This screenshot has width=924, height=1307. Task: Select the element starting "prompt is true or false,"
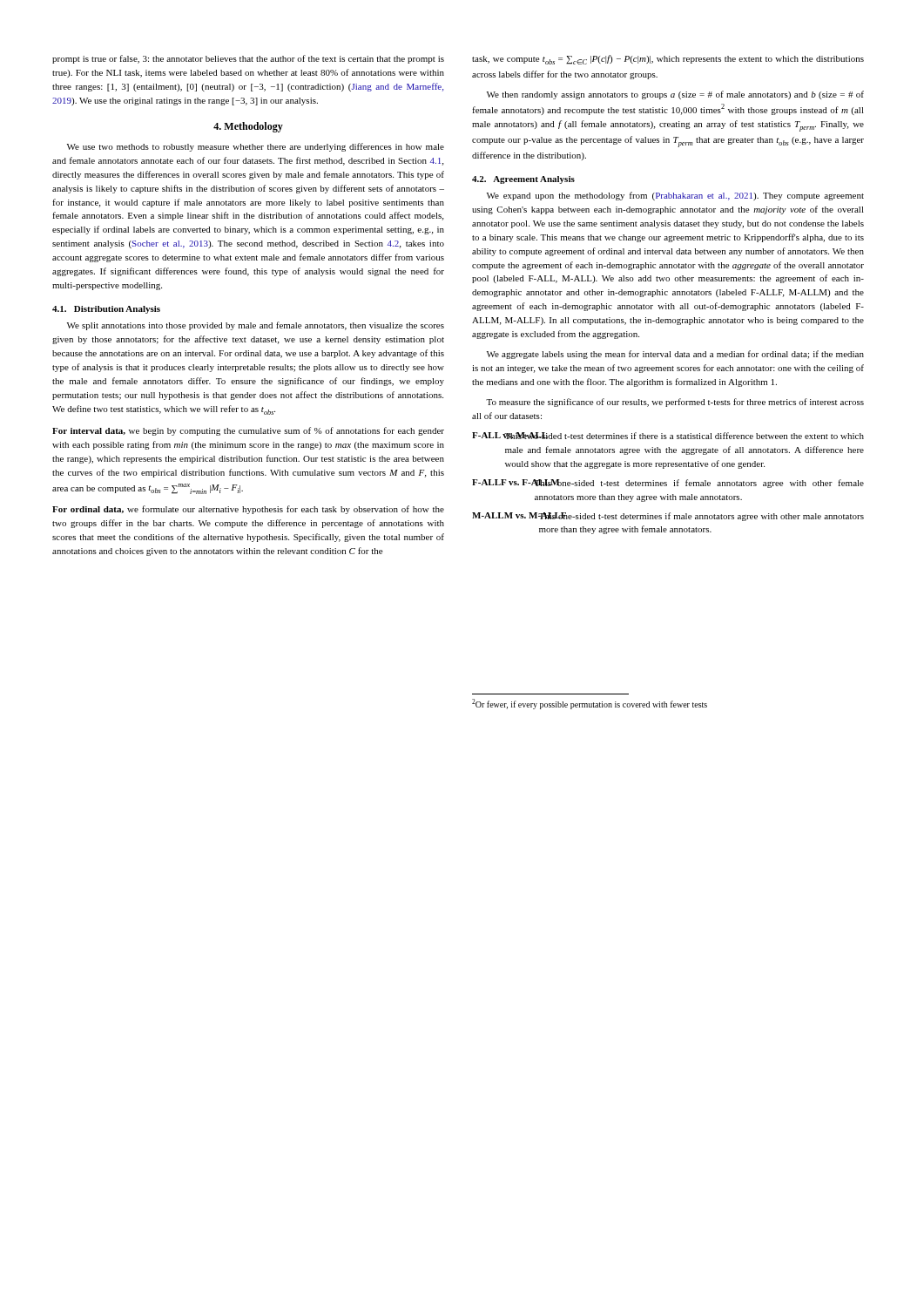[248, 80]
